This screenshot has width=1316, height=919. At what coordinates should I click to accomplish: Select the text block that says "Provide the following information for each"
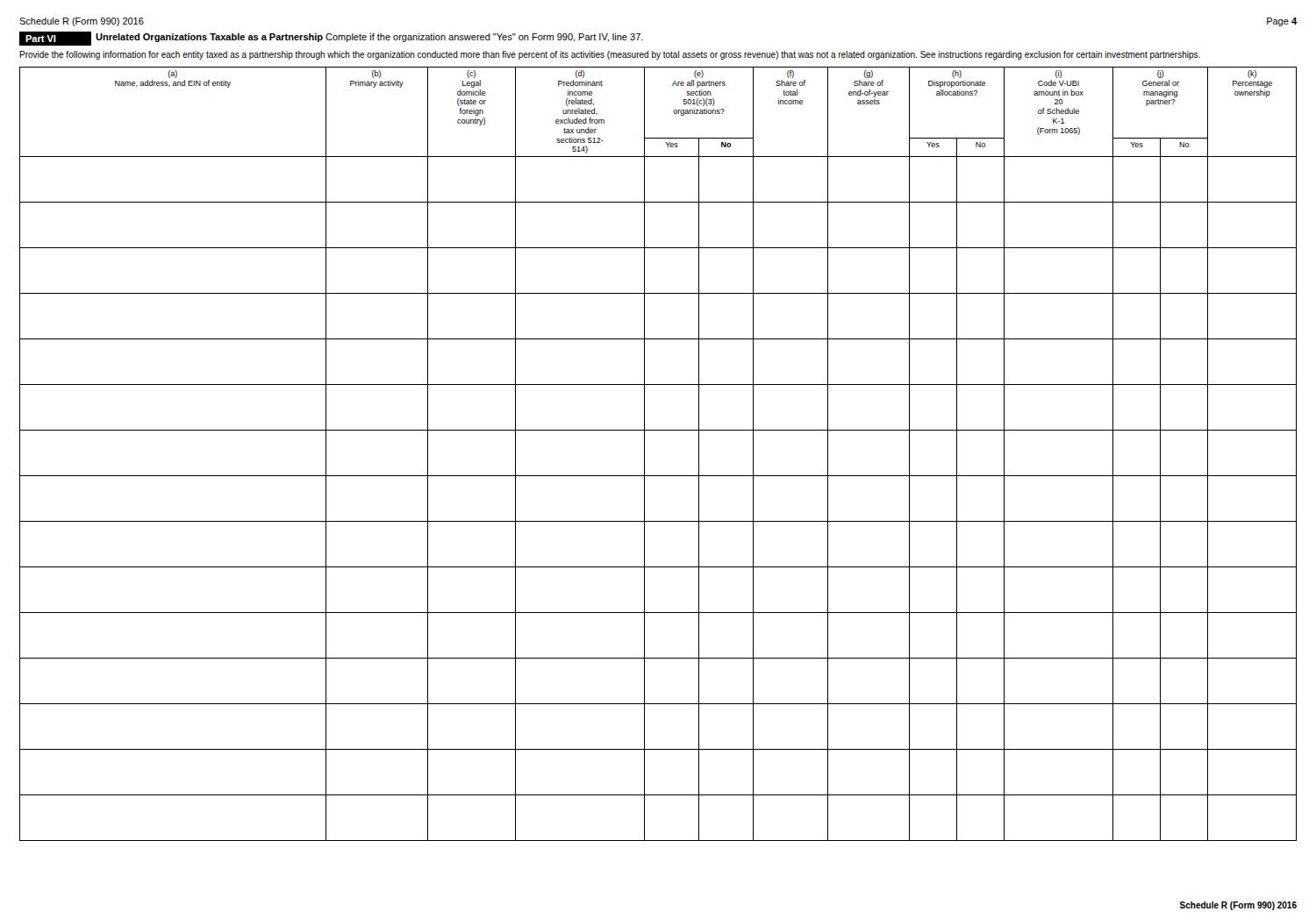610,55
